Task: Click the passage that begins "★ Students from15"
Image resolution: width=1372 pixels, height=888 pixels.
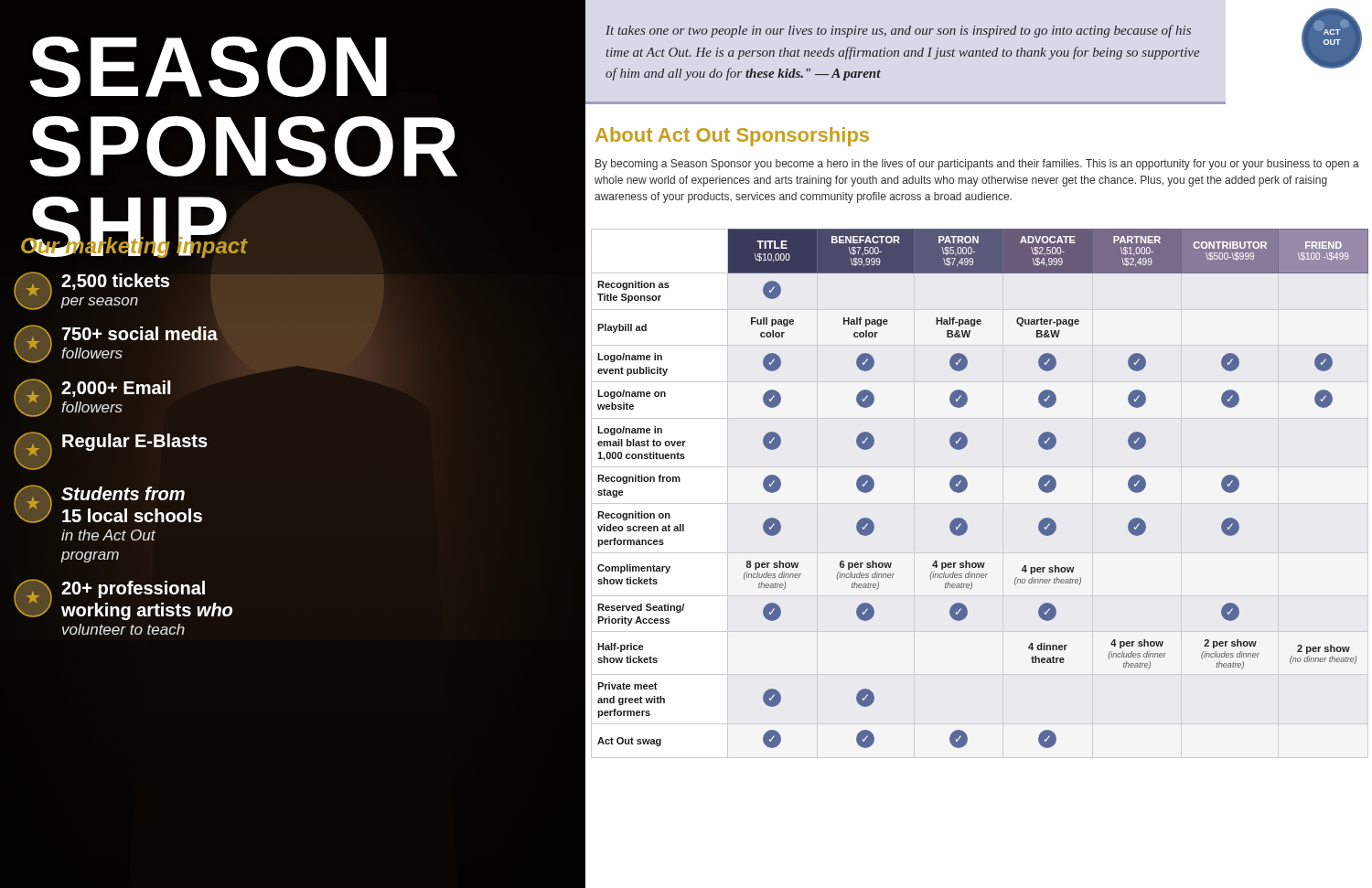Action: click(108, 524)
